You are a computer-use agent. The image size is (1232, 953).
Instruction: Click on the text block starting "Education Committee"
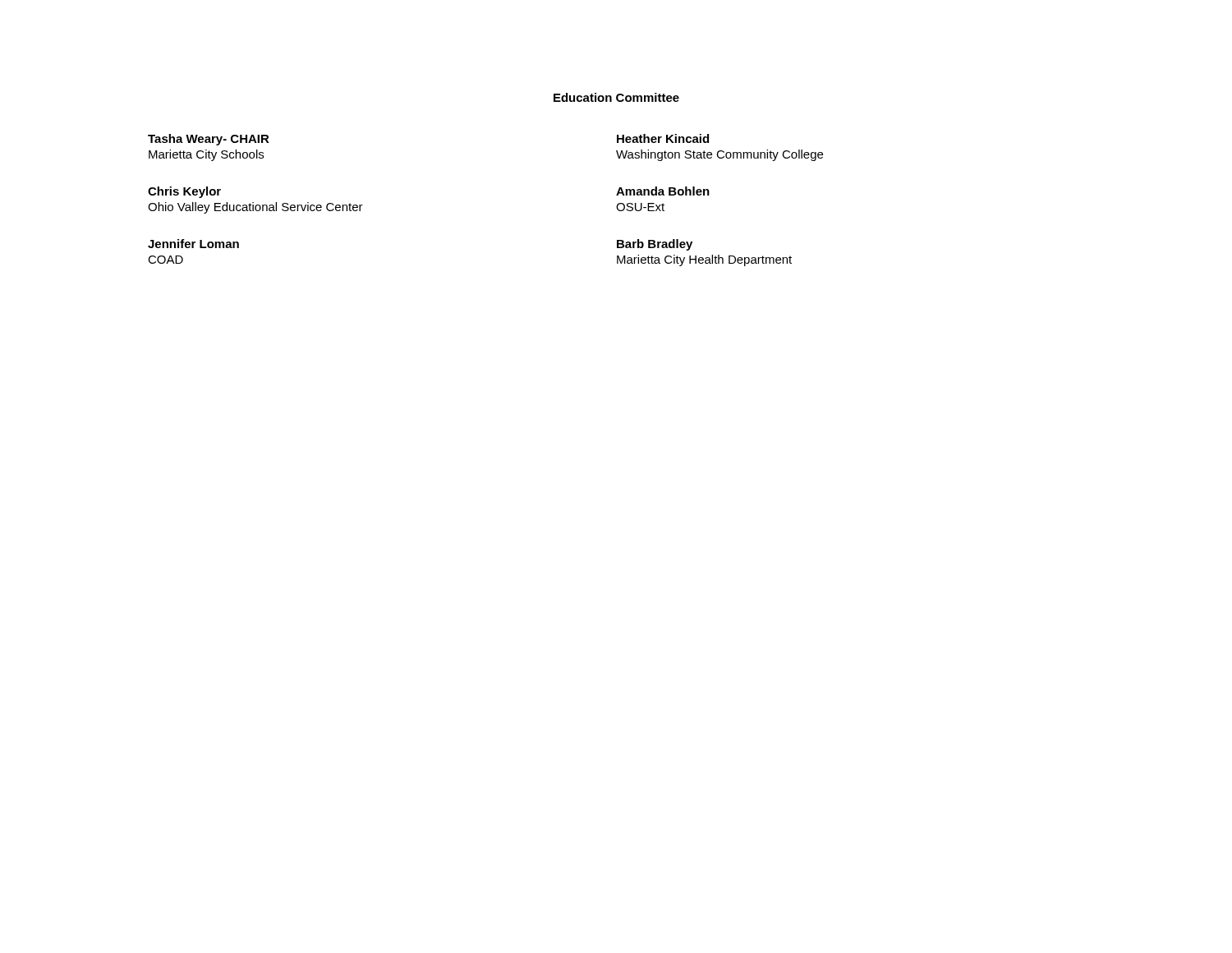[x=616, y=97]
